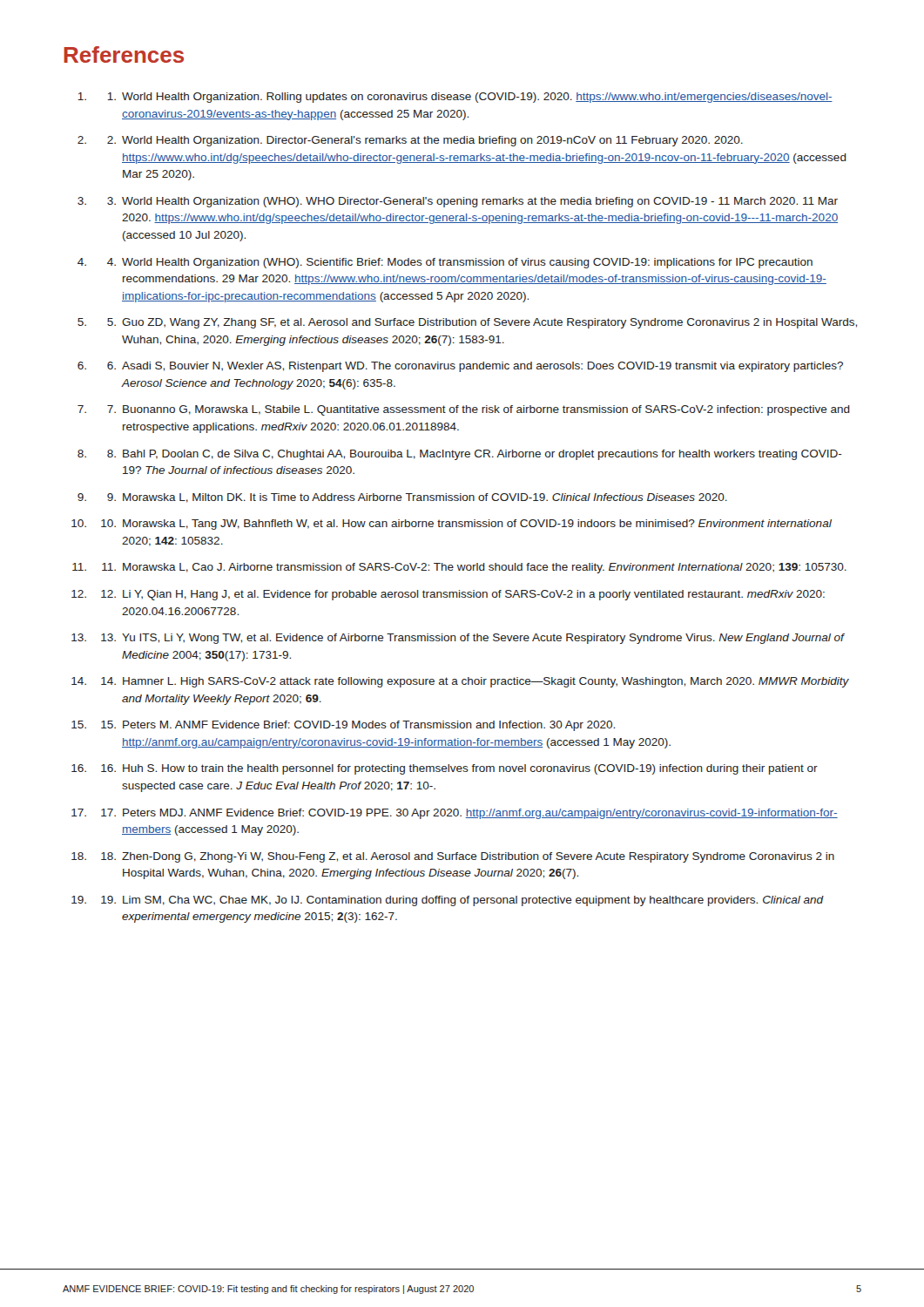
Task: Click the passage that begins "4. World Health Organization (WHO). Scientific Brief: Modes"
Action: [x=477, y=279]
